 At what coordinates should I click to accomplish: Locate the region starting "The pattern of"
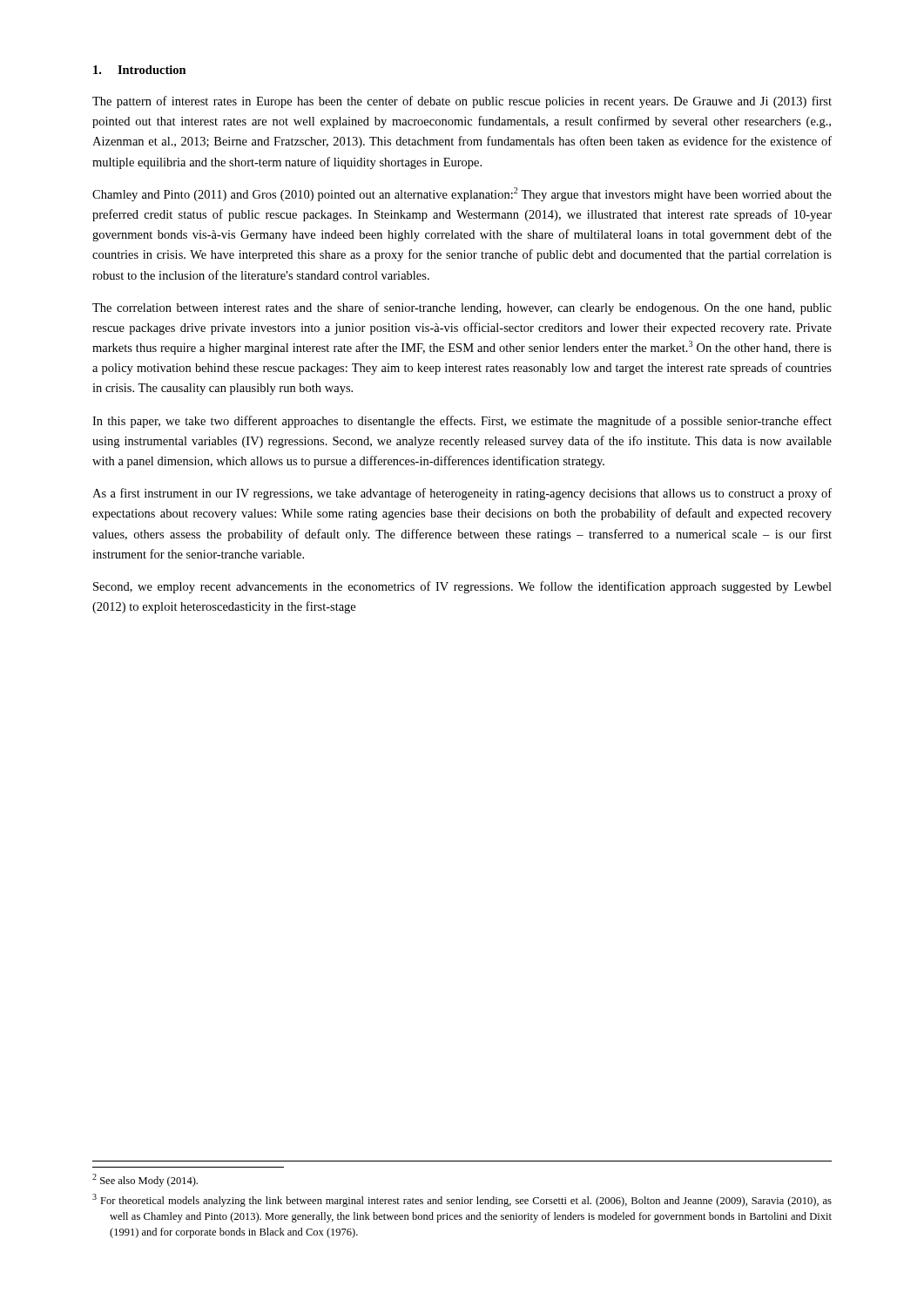(x=462, y=132)
